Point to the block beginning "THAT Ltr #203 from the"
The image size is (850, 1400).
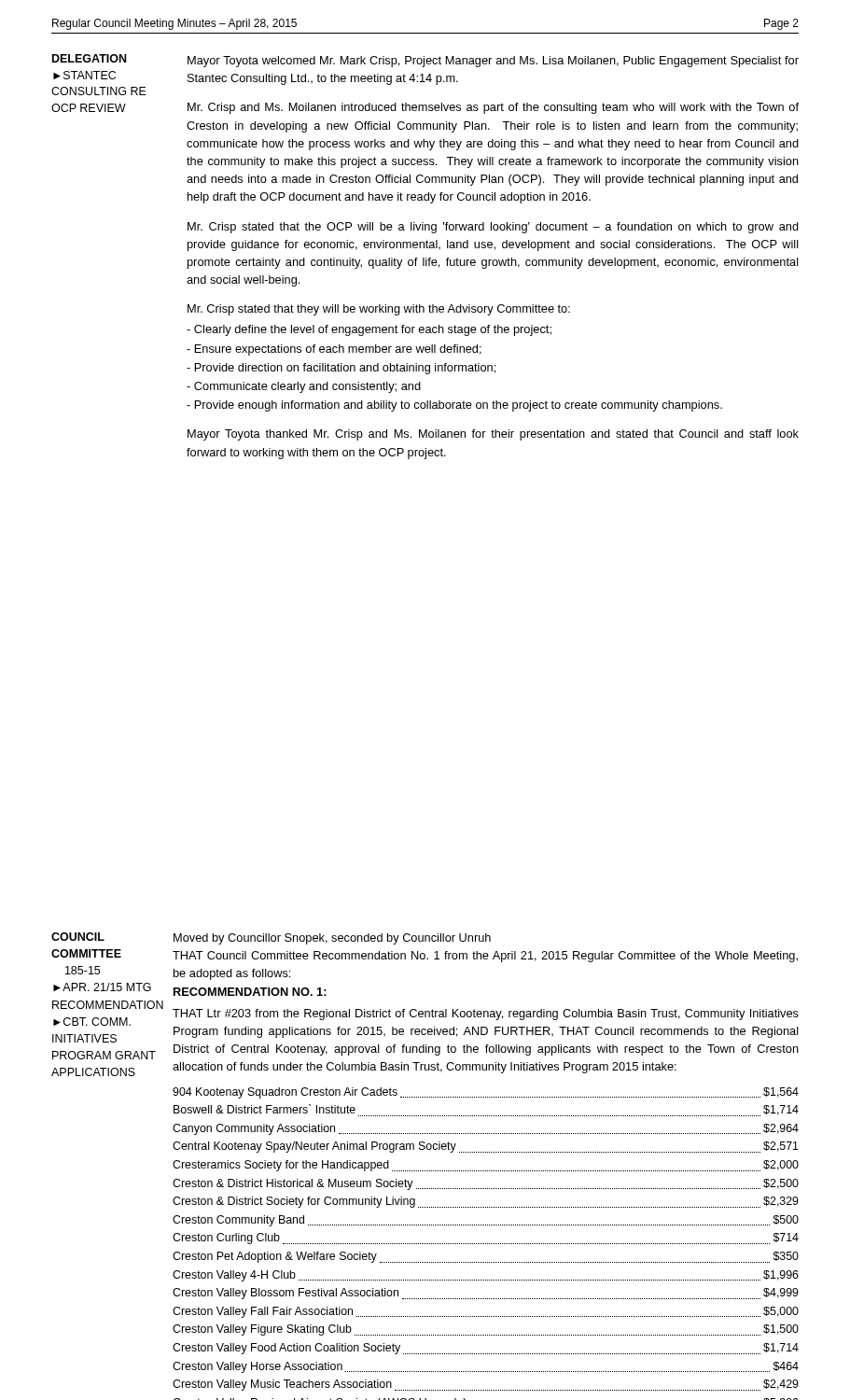tap(486, 1040)
